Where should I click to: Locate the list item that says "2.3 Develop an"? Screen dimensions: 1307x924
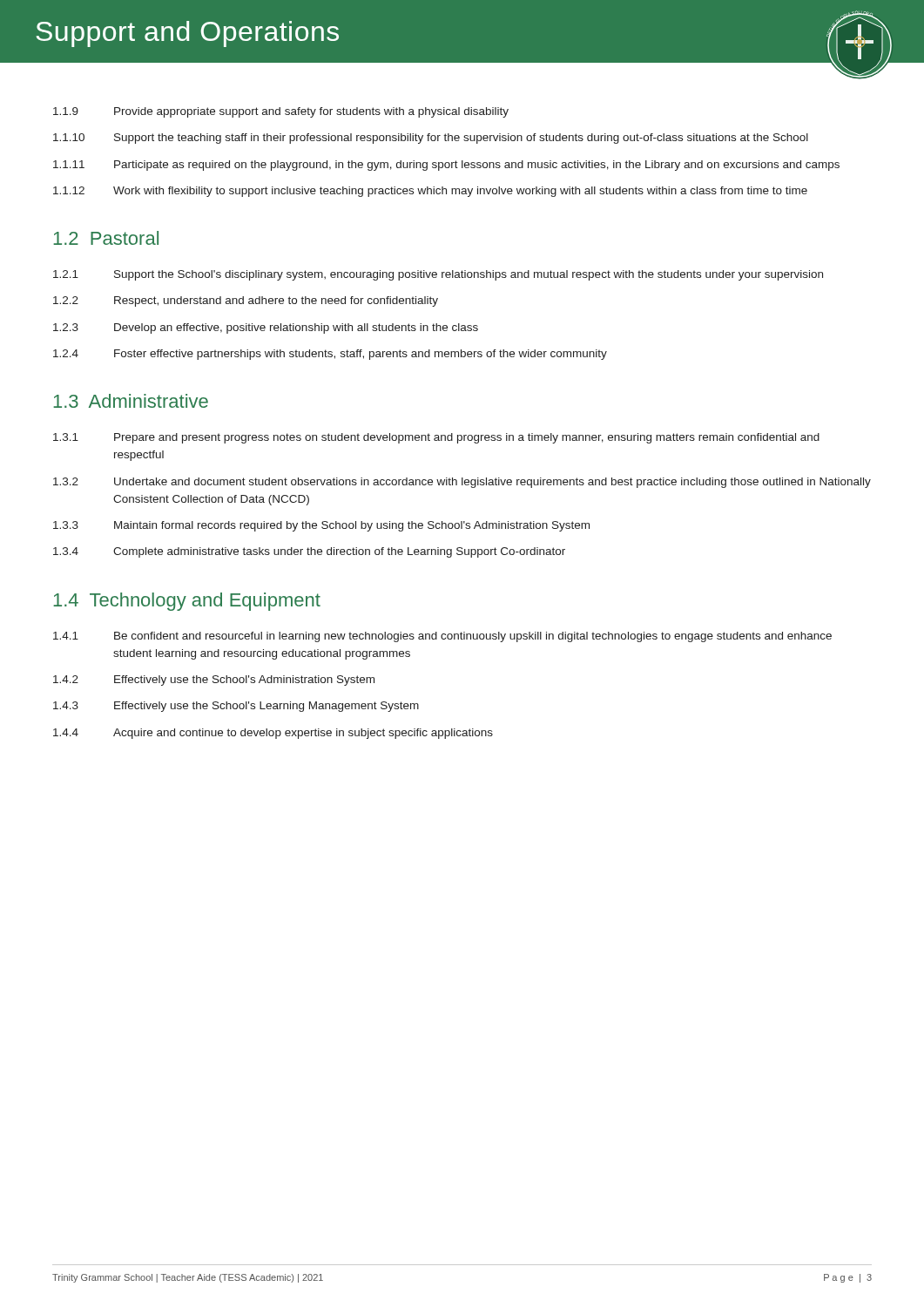pyautogui.click(x=462, y=327)
